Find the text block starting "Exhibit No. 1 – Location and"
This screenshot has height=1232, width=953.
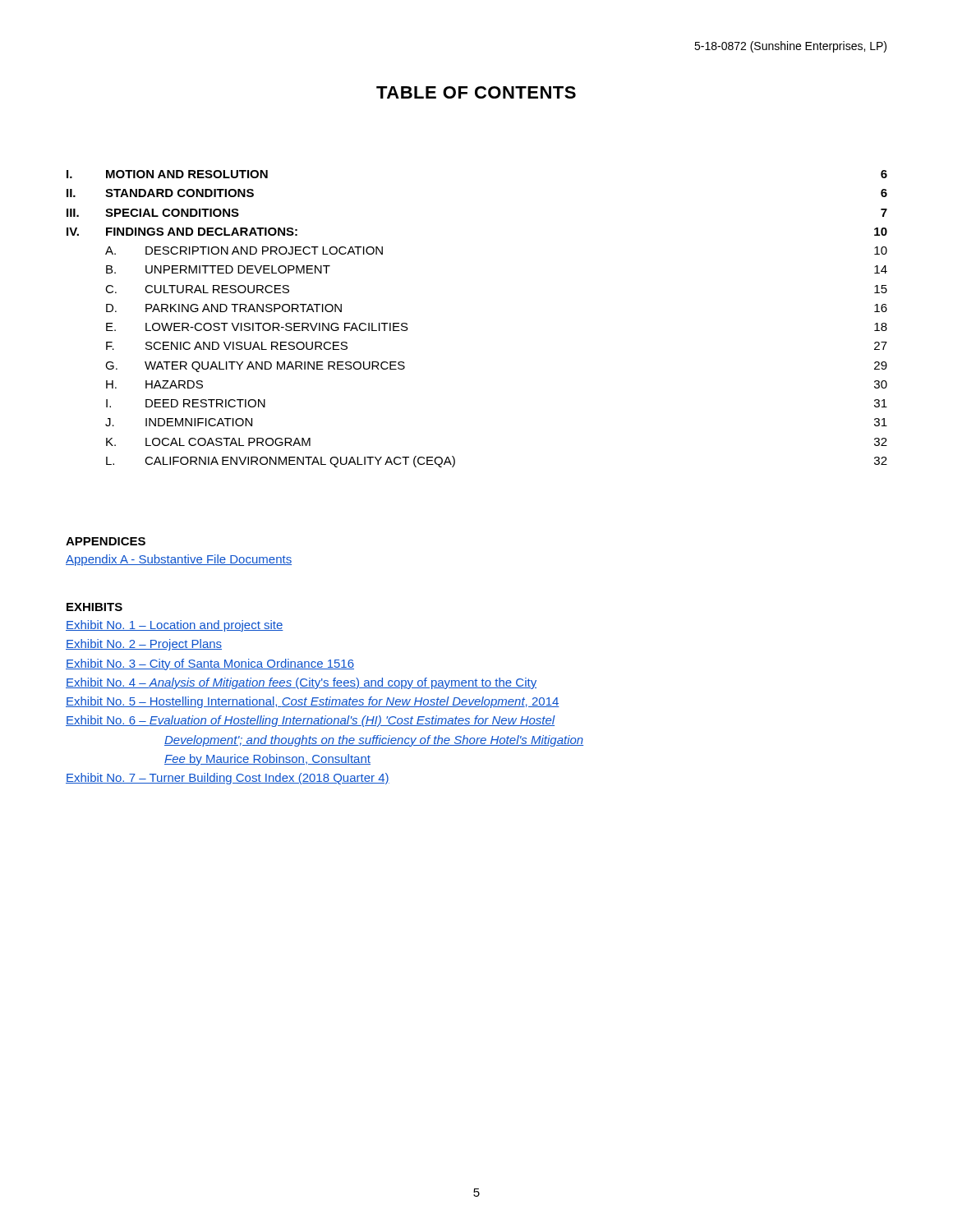175,626
